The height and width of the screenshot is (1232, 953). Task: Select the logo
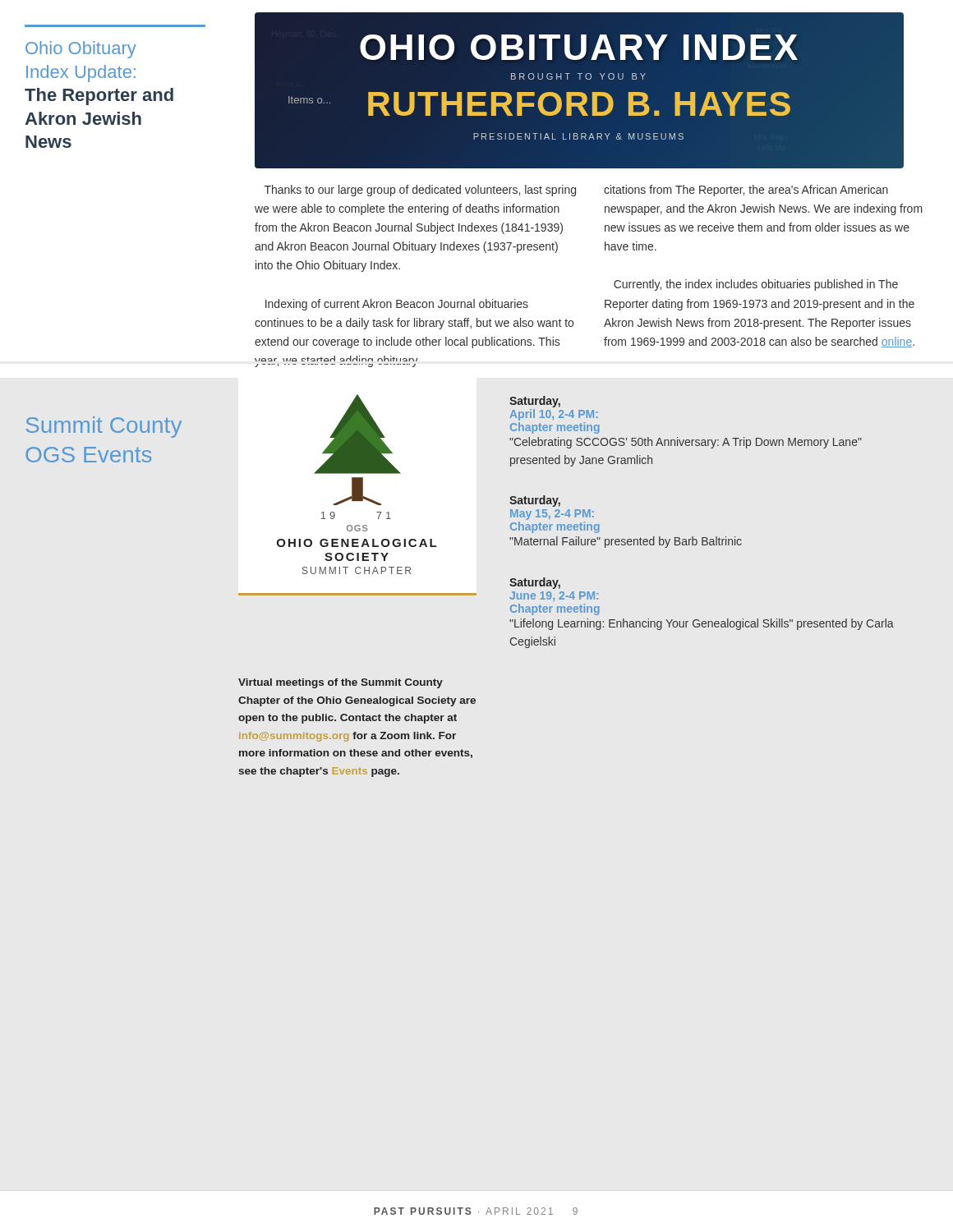coord(357,487)
